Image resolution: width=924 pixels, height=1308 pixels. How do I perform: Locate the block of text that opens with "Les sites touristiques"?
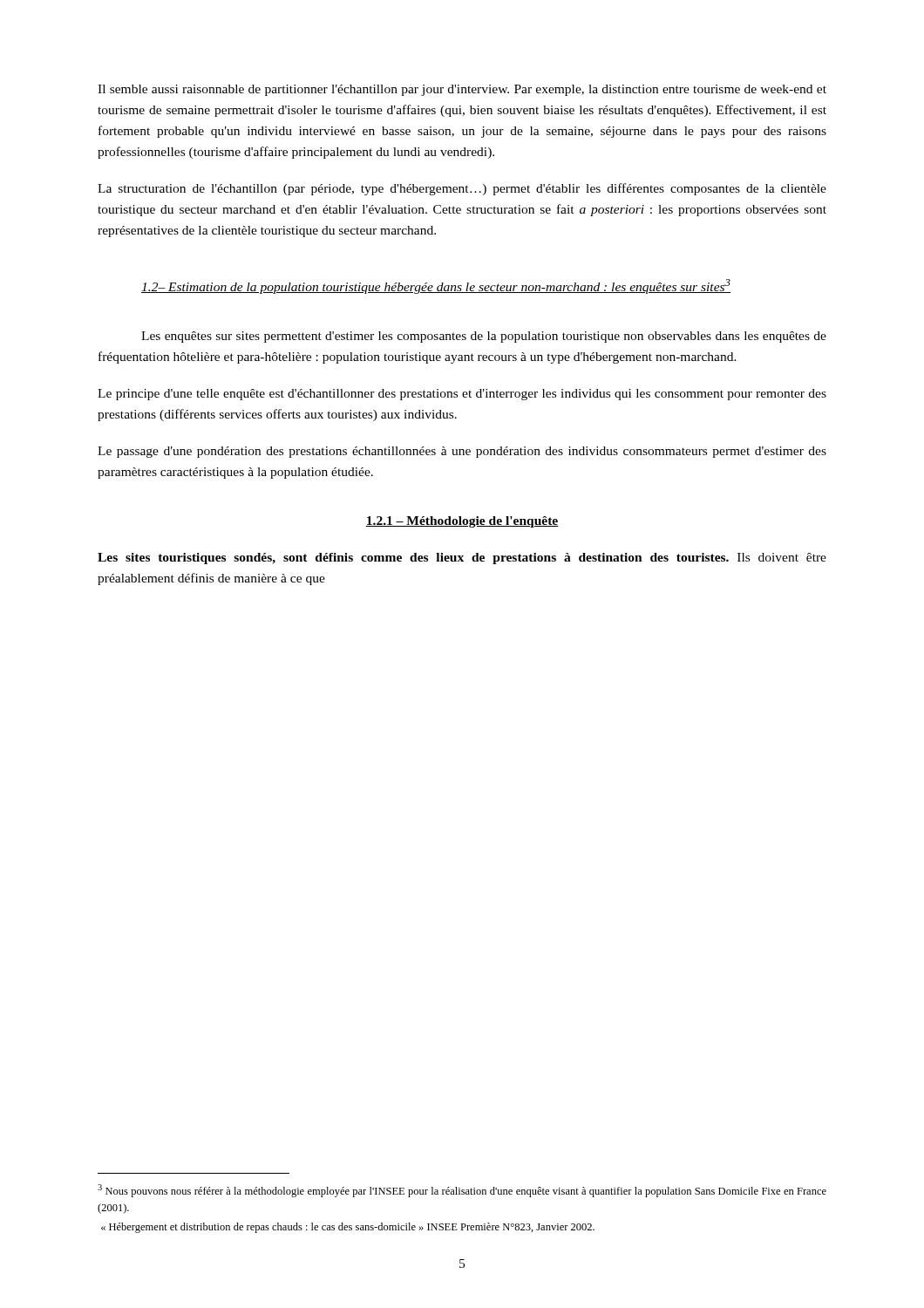point(462,568)
